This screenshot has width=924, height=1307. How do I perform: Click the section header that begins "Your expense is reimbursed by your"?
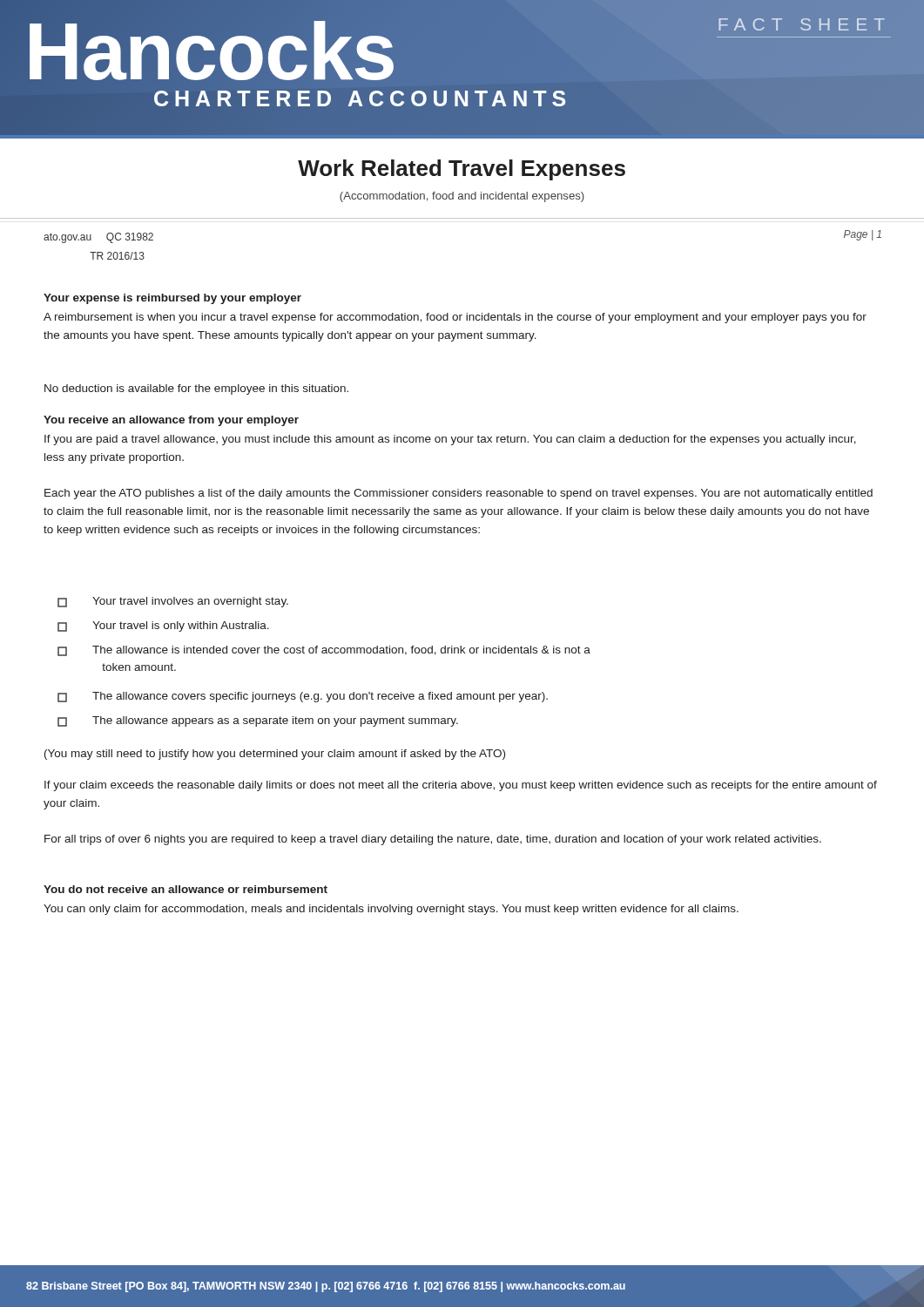coord(172,298)
